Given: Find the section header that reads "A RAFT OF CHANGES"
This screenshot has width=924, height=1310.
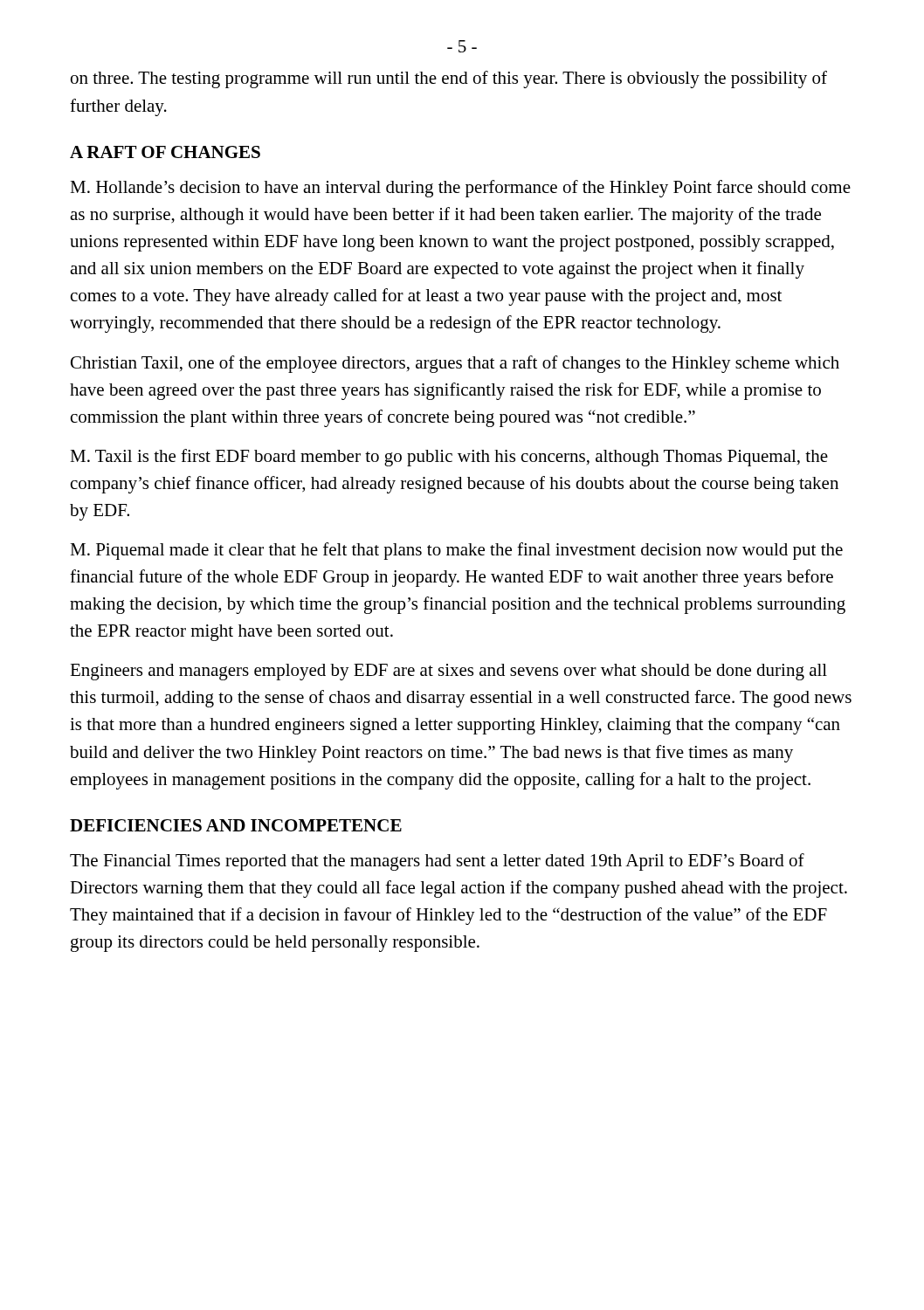Looking at the screenshot, I should coord(165,152).
